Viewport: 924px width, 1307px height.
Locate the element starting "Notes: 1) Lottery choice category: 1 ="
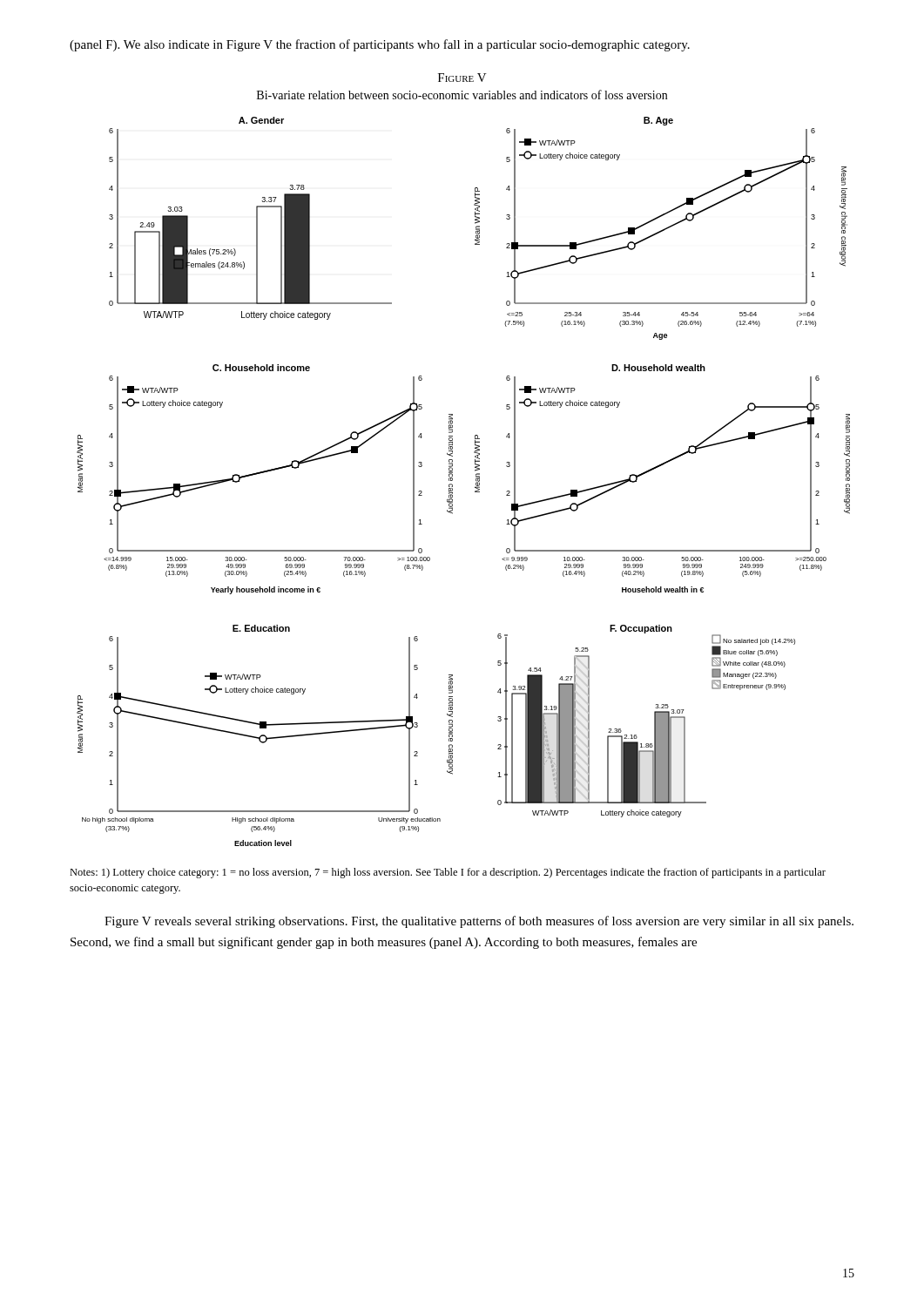[448, 880]
